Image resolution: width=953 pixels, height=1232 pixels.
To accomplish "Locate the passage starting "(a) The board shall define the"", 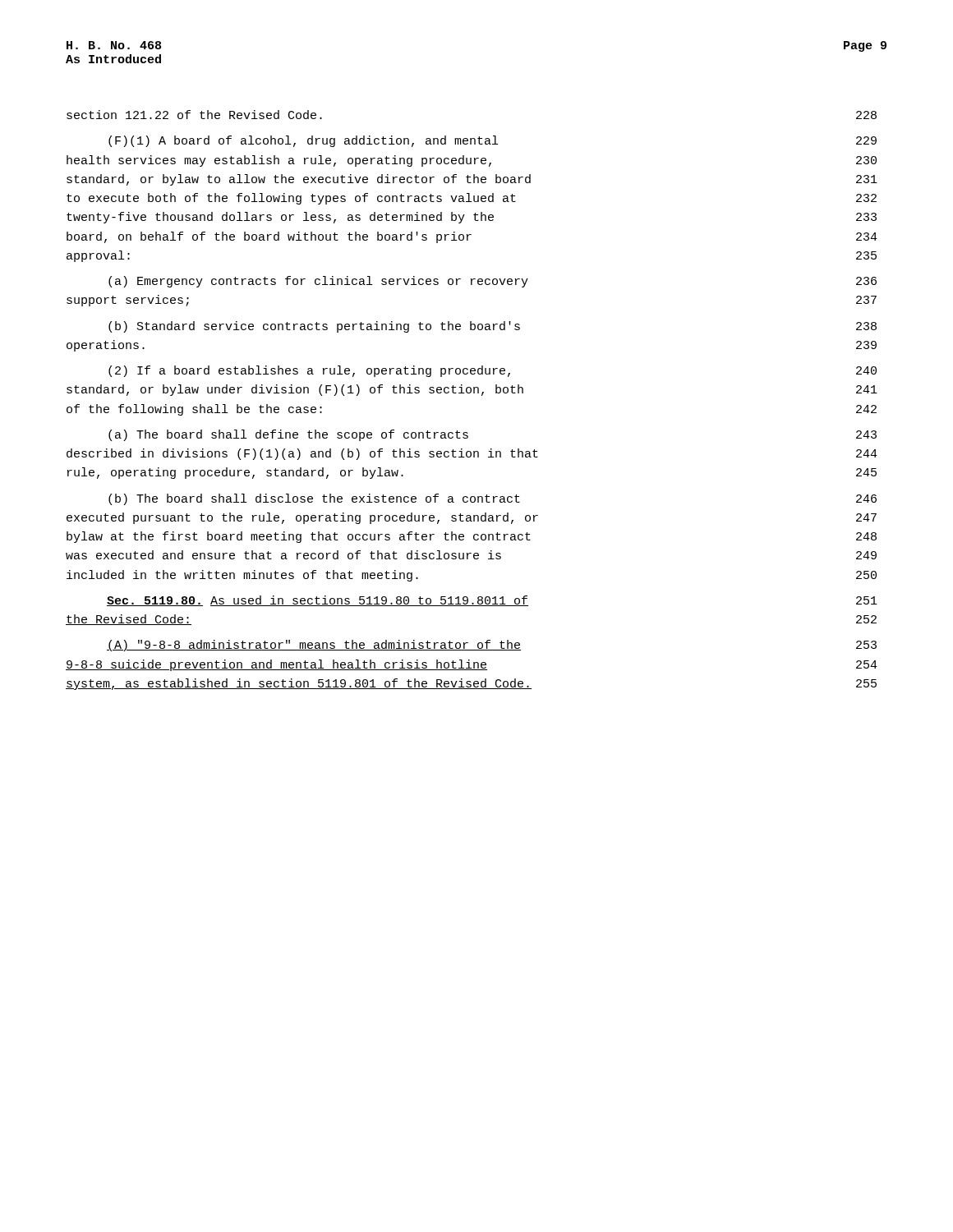I will tap(476, 455).
